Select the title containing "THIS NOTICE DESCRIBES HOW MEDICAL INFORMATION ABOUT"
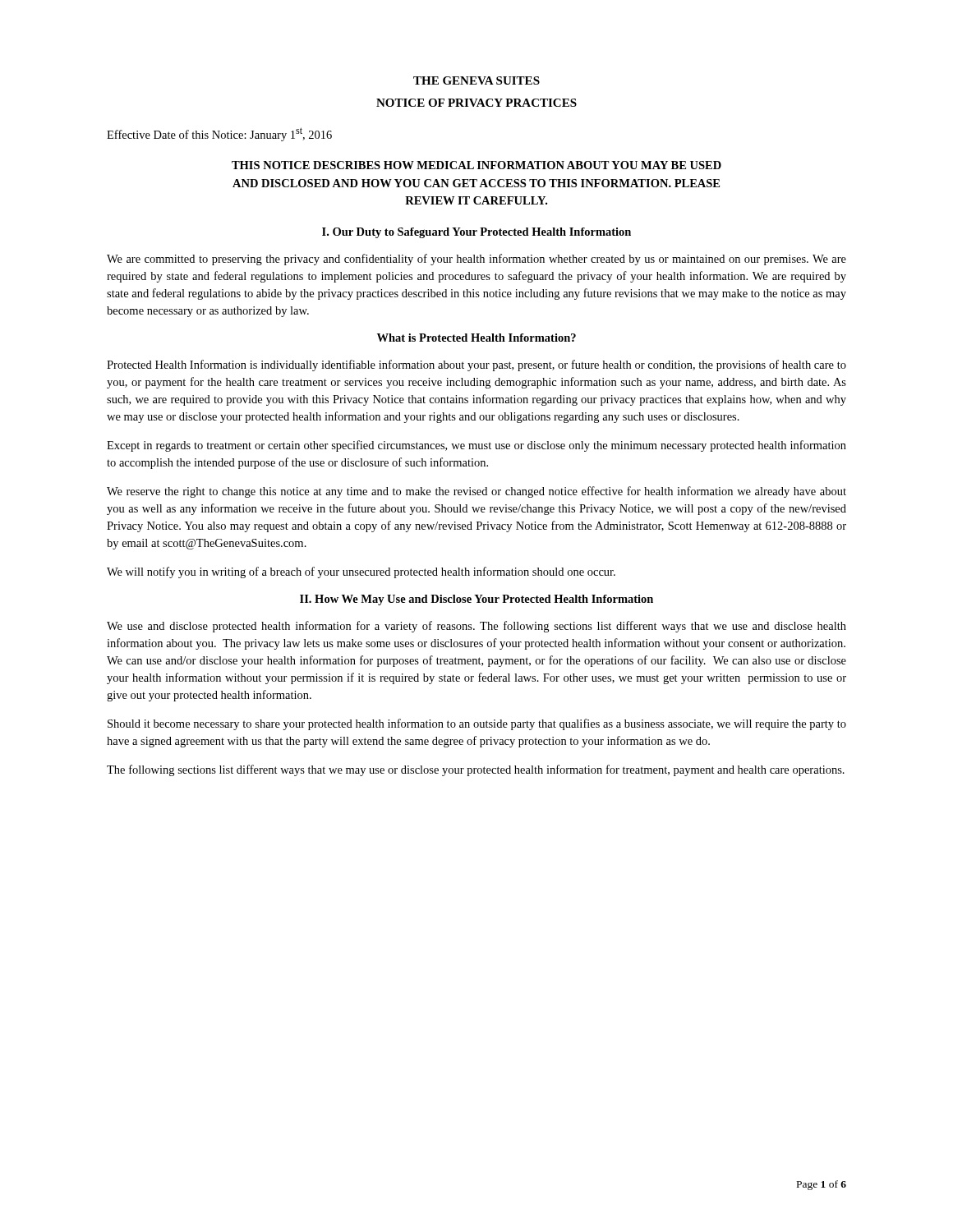Image resolution: width=953 pixels, height=1232 pixels. (476, 183)
